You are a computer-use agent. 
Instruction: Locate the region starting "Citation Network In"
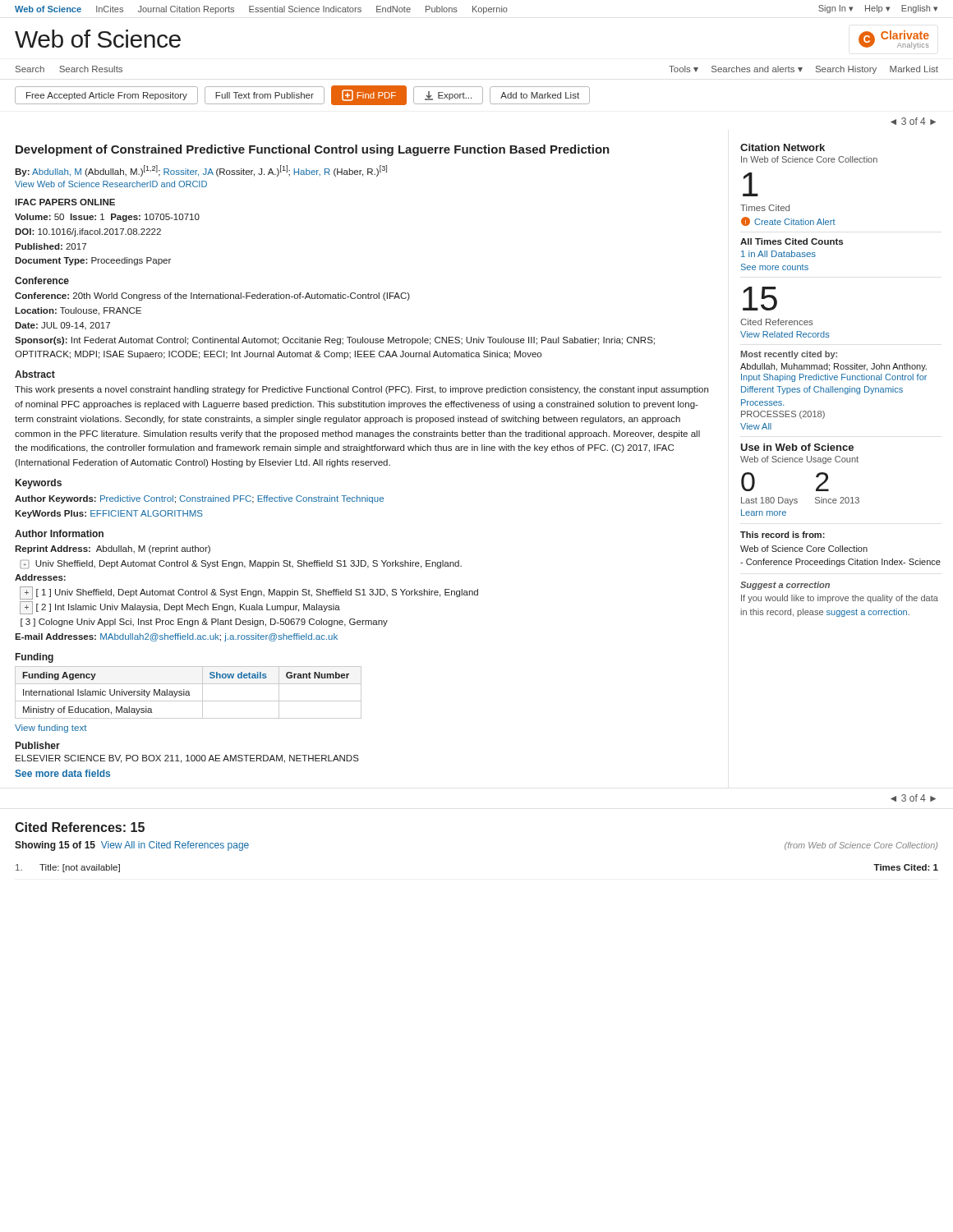841,380
